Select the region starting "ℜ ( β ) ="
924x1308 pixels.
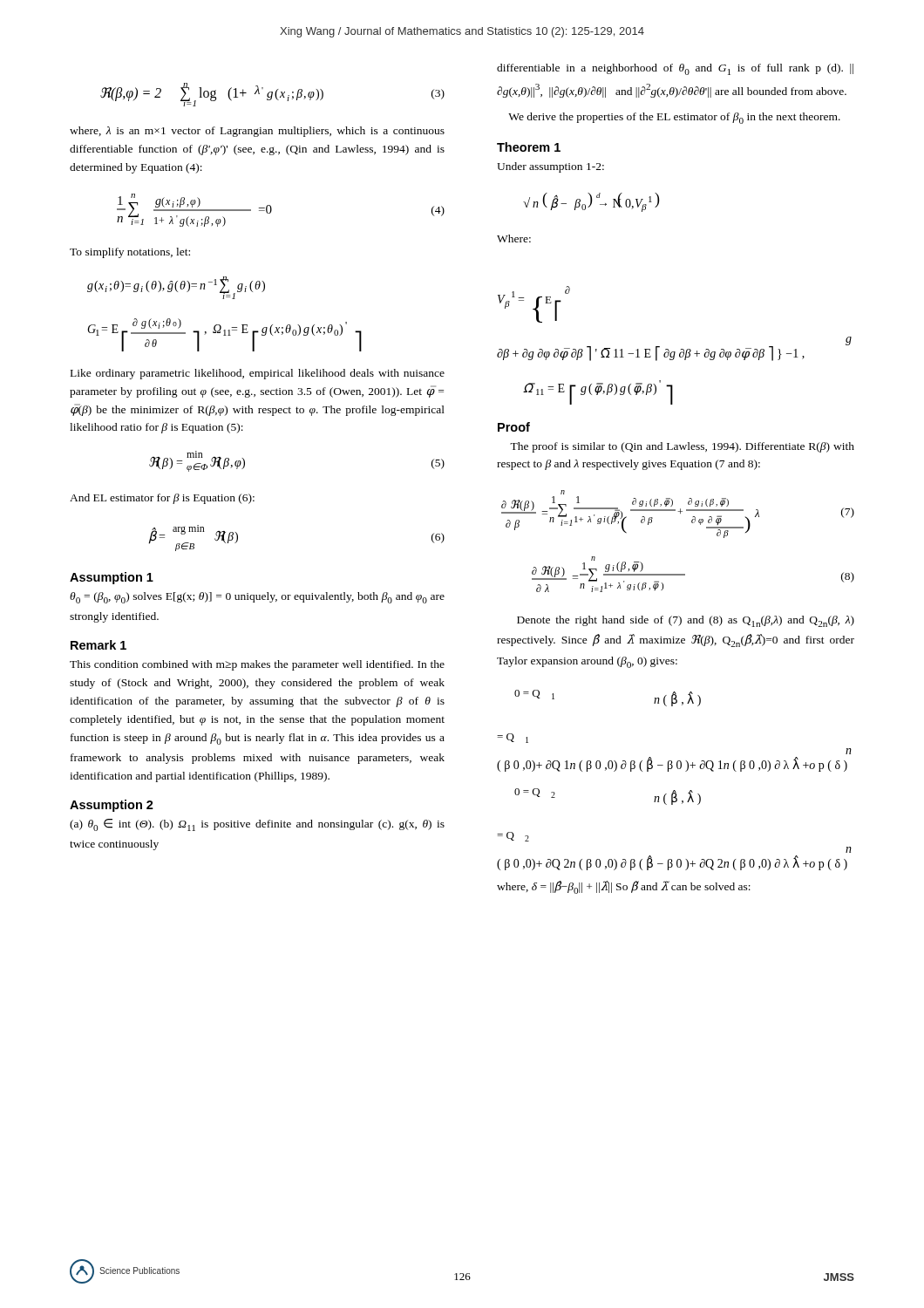click(x=197, y=463)
